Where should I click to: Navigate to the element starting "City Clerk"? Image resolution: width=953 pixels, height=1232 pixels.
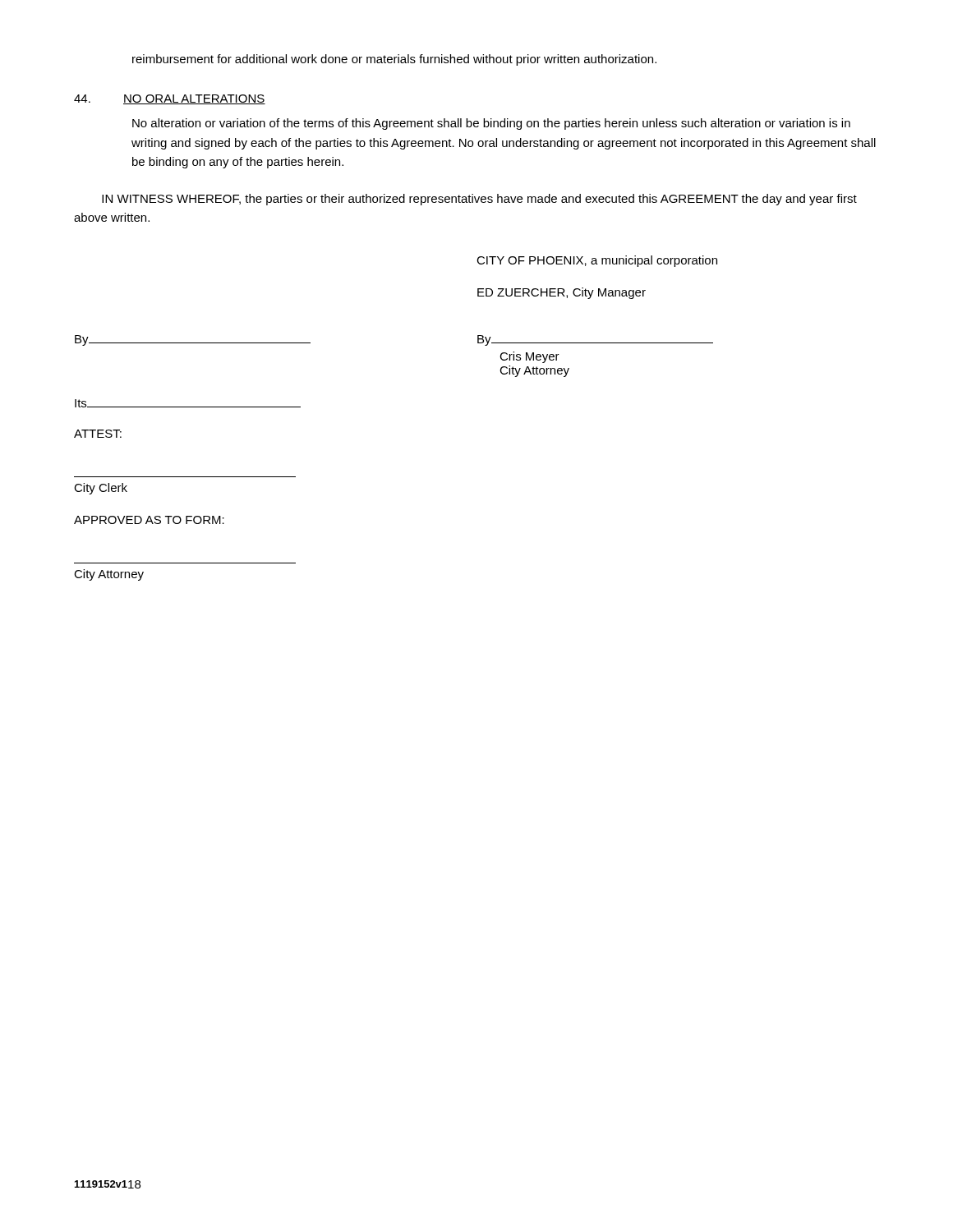(x=101, y=489)
